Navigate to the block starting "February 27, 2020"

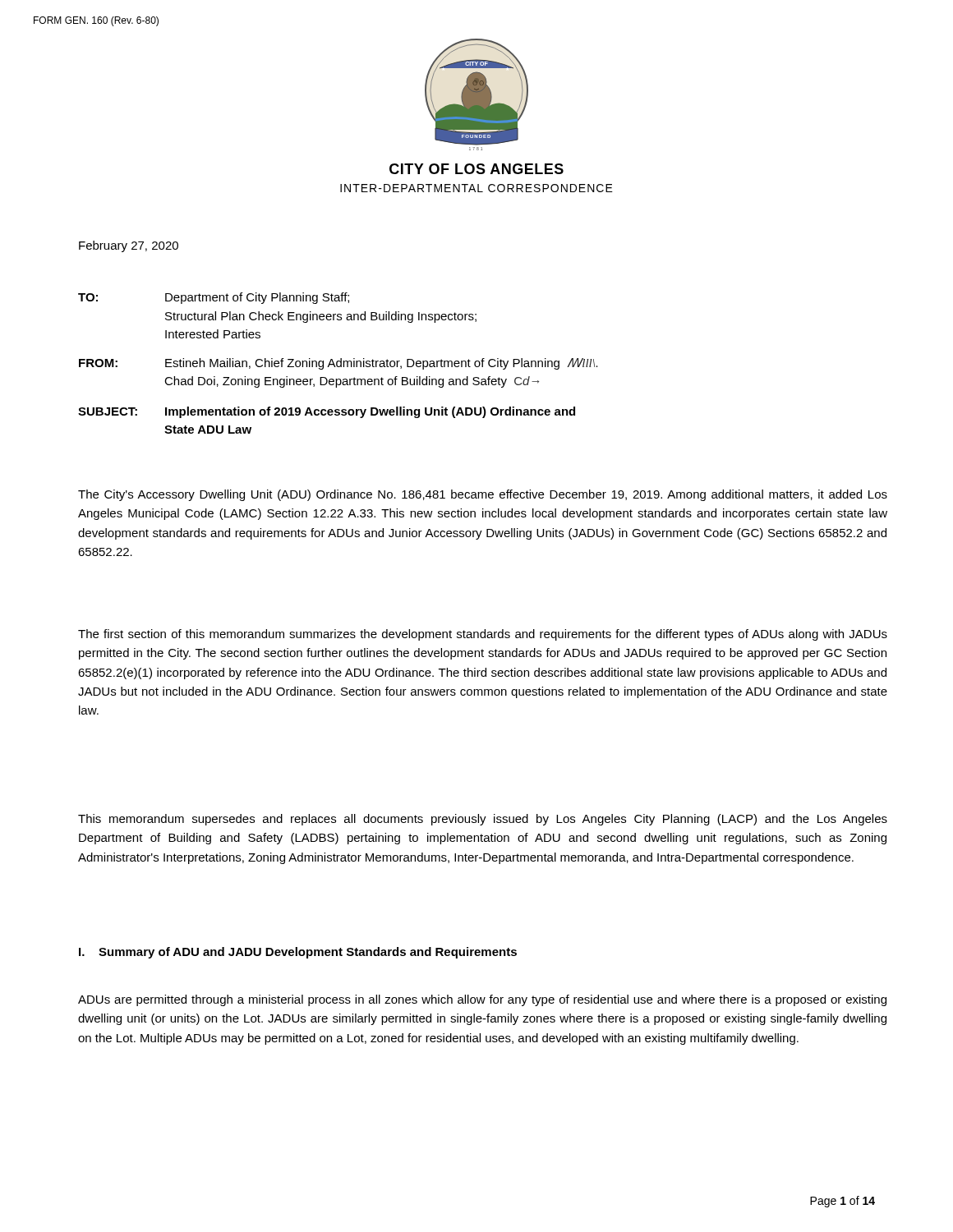coord(128,245)
